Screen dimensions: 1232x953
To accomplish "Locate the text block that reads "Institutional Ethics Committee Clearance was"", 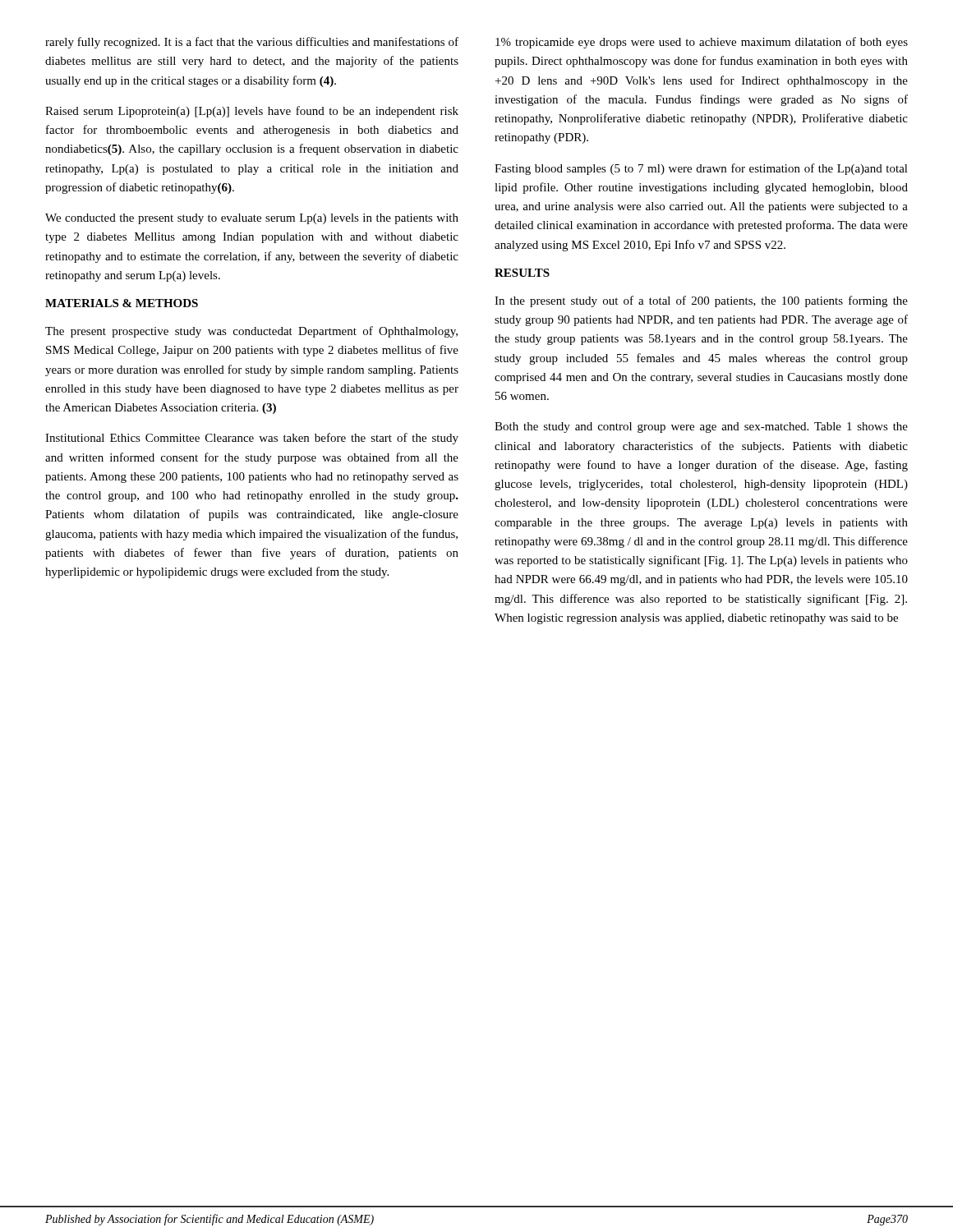I will [x=252, y=505].
